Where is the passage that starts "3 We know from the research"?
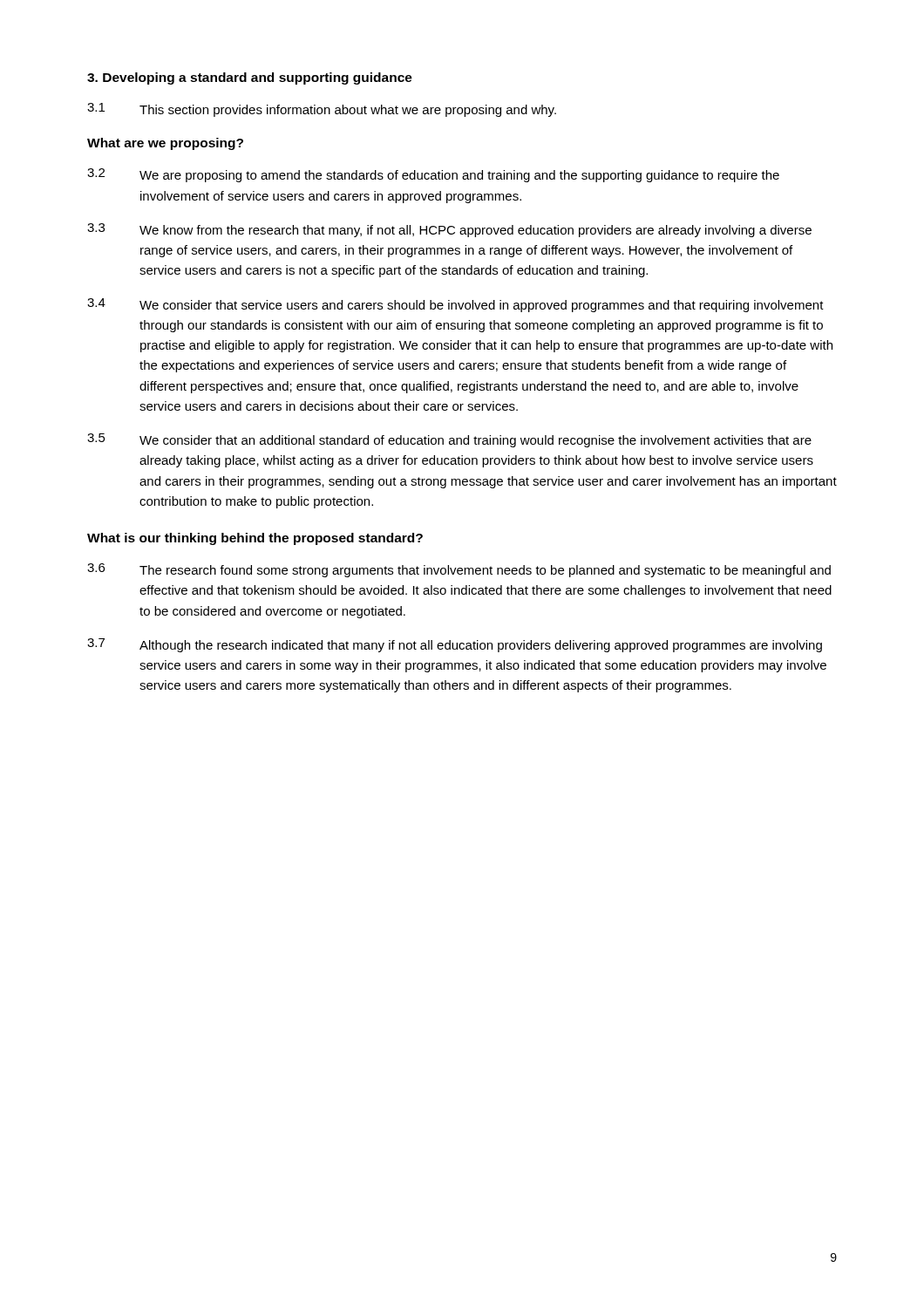The image size is (924, 1308). 462,250
